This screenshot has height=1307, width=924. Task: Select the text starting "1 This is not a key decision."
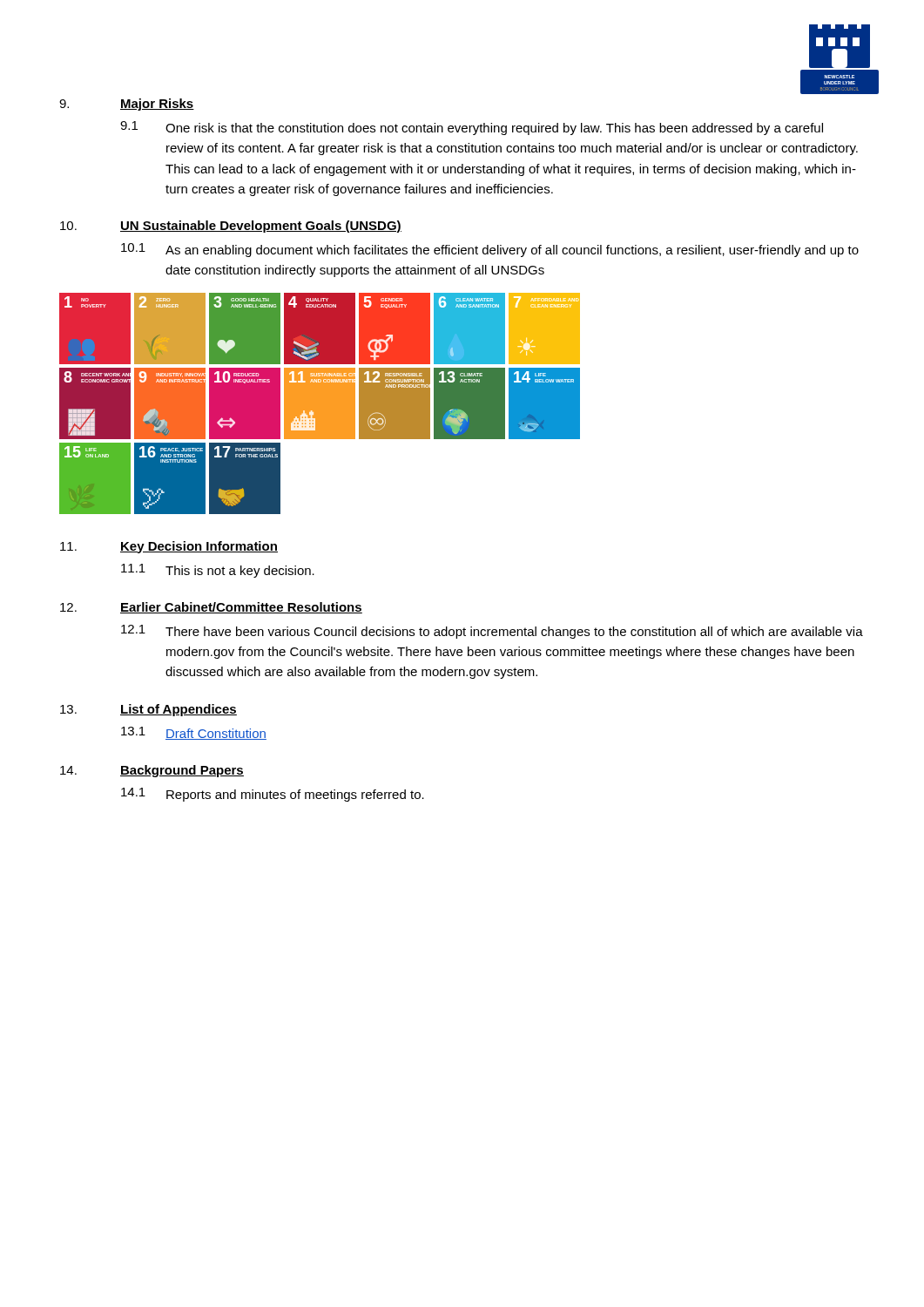pyautogui.click(x=218, y=571)
